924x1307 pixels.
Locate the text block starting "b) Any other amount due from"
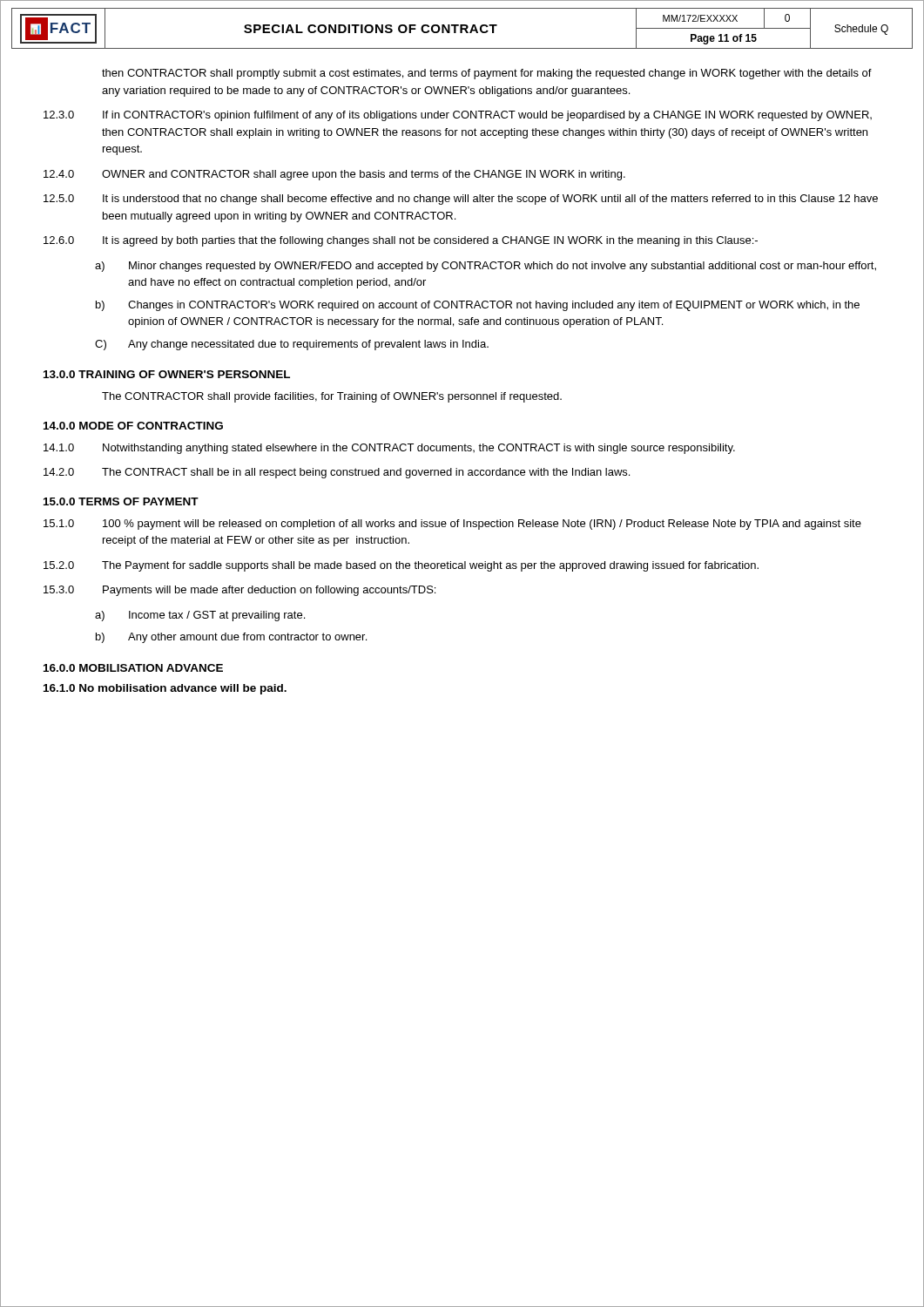pos(231,638)
